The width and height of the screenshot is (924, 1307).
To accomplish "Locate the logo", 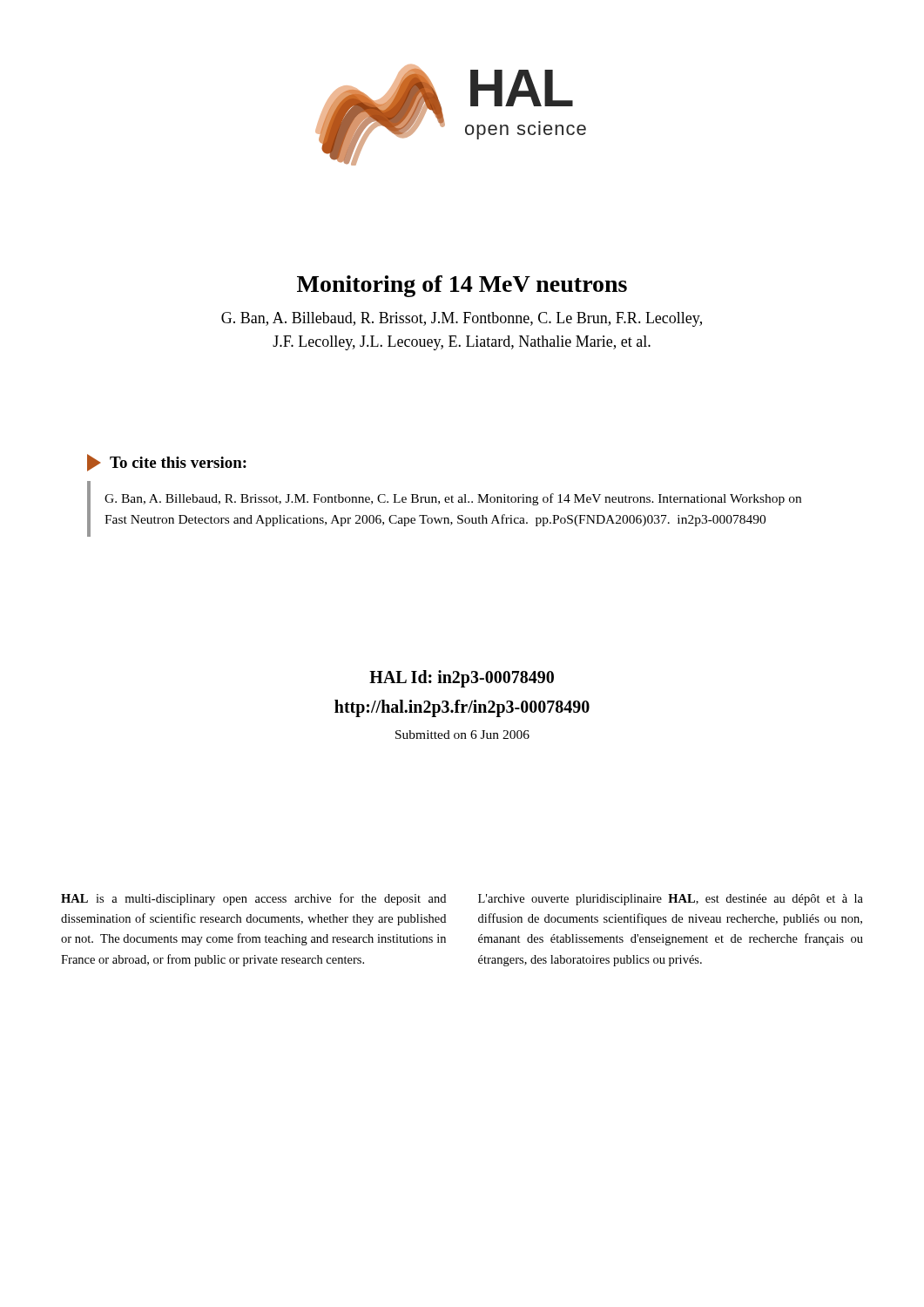I will pyautogui.click(x=462, y=111).
